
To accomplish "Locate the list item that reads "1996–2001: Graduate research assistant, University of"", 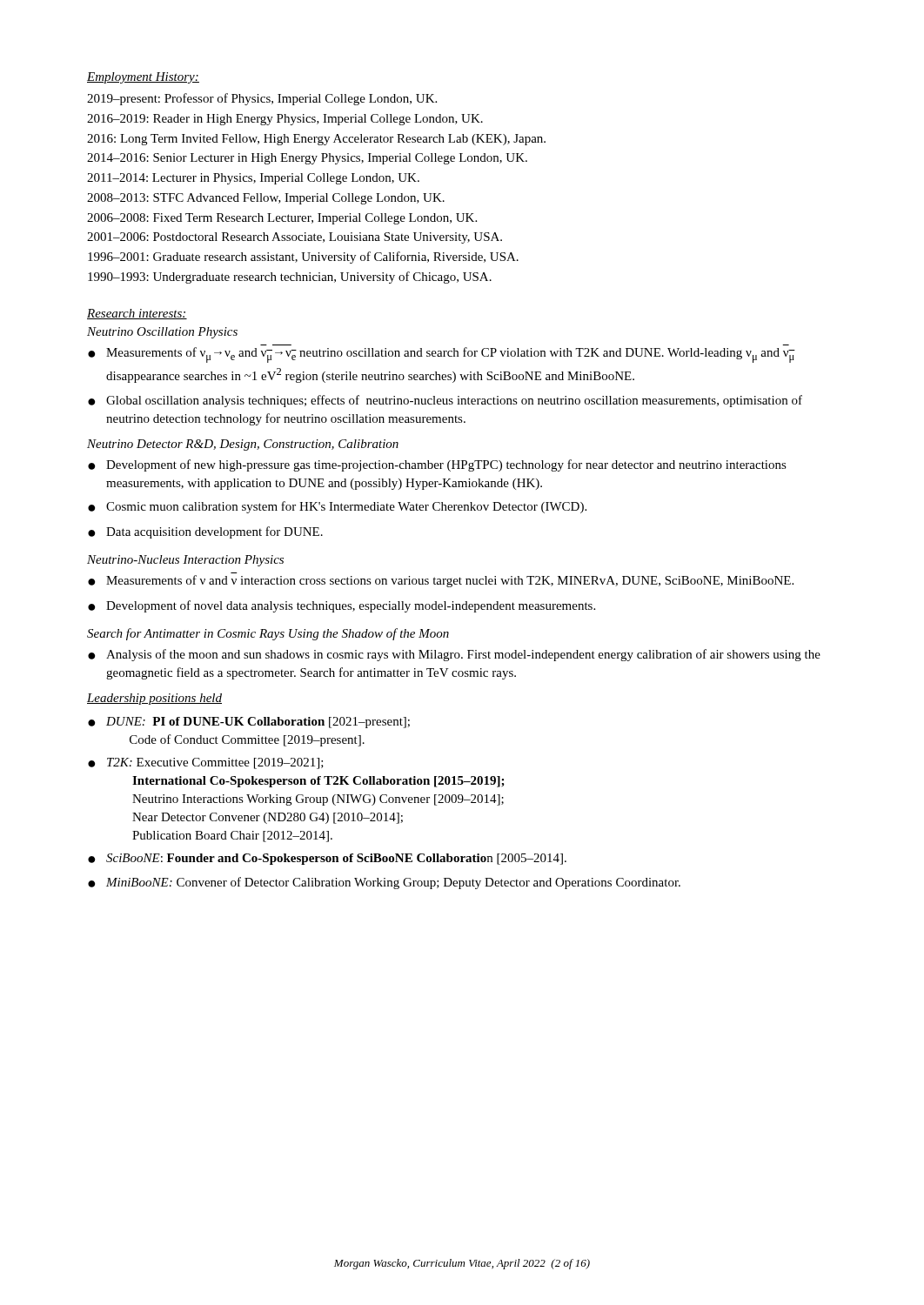I will [x=303, y=257].
